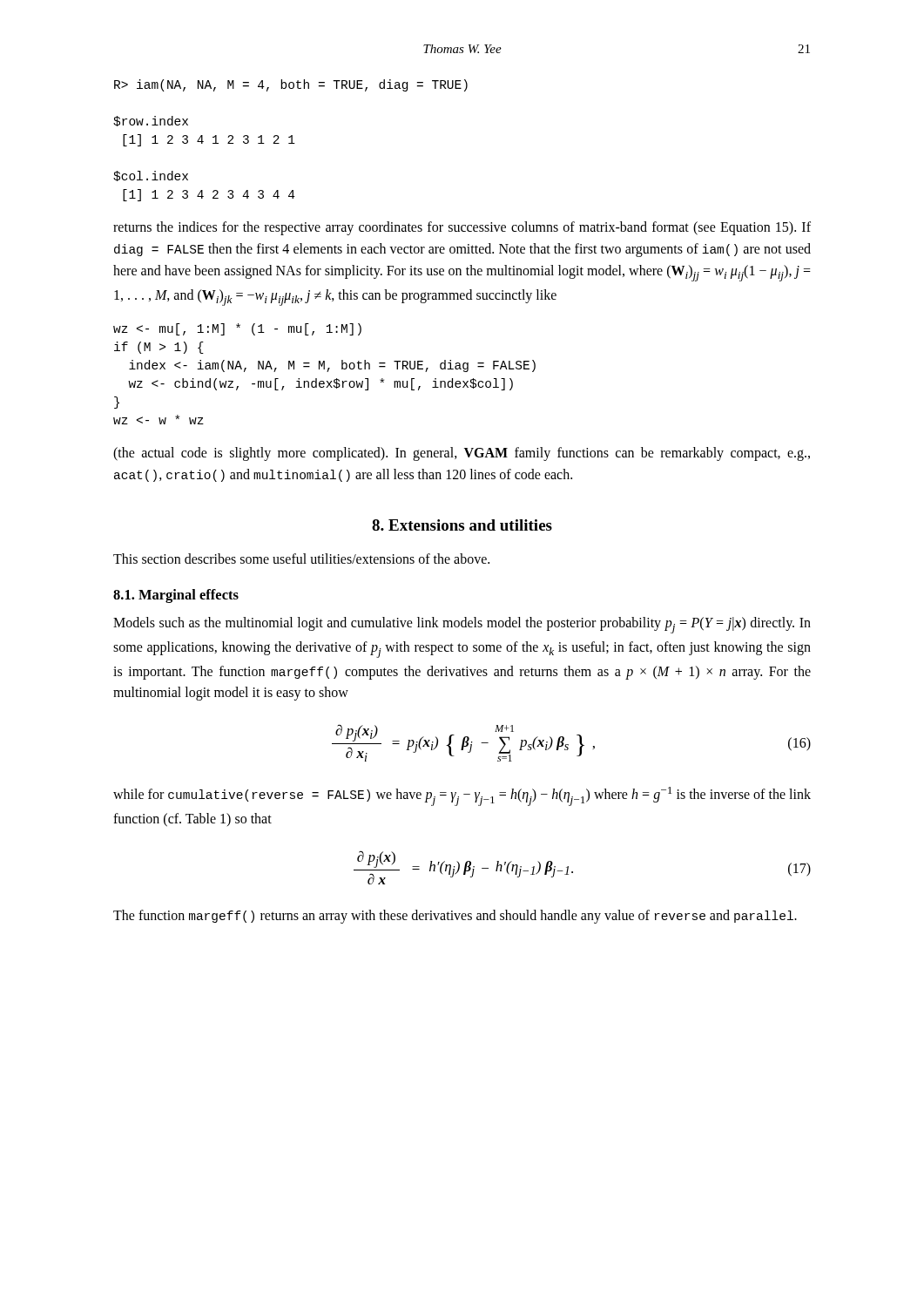Click the passage that begins "returns the indices for the"

click(x=462, y=263)
